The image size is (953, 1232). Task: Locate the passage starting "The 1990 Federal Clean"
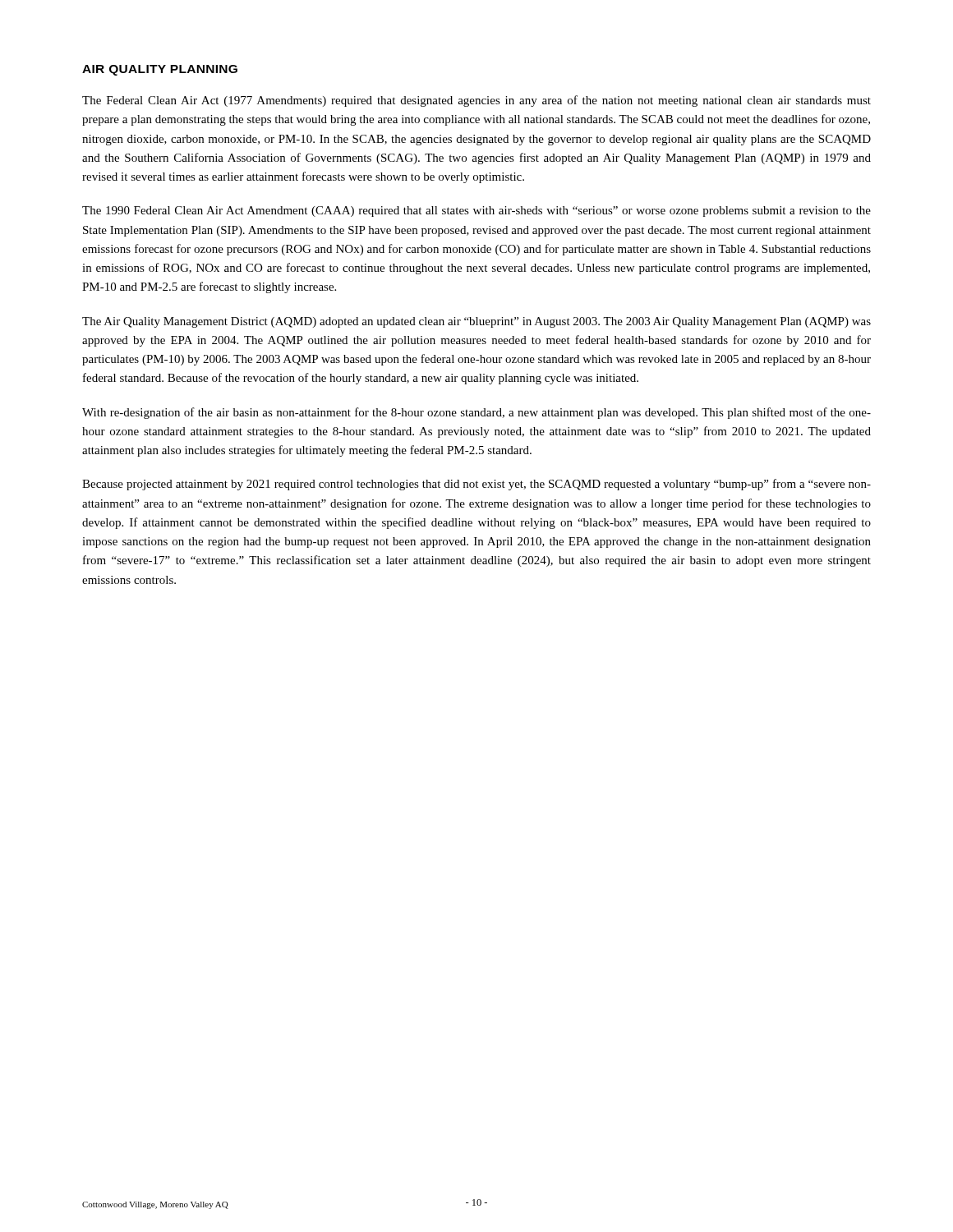(x=476, y=249)
